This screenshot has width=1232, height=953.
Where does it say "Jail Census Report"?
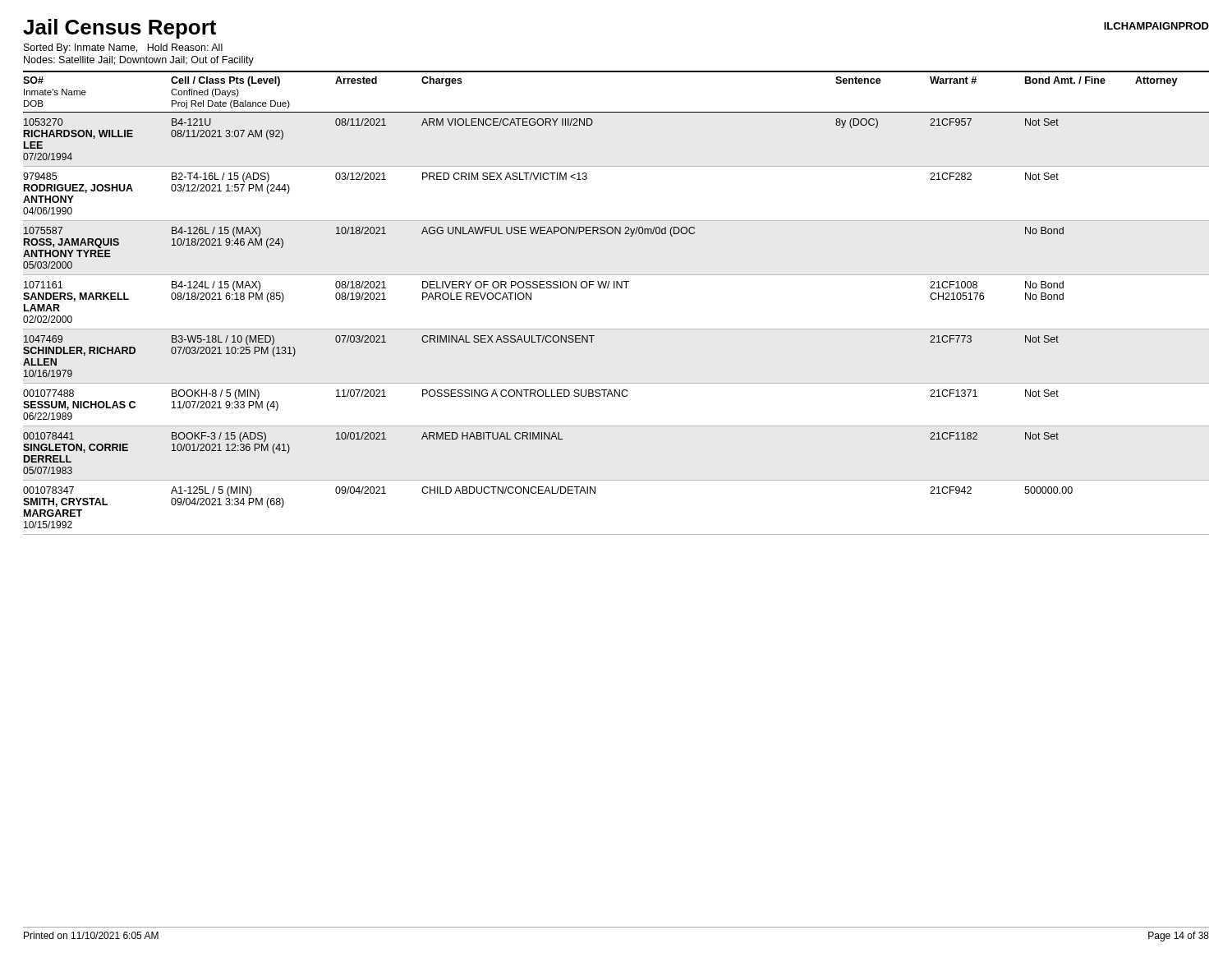click(120, 27)
